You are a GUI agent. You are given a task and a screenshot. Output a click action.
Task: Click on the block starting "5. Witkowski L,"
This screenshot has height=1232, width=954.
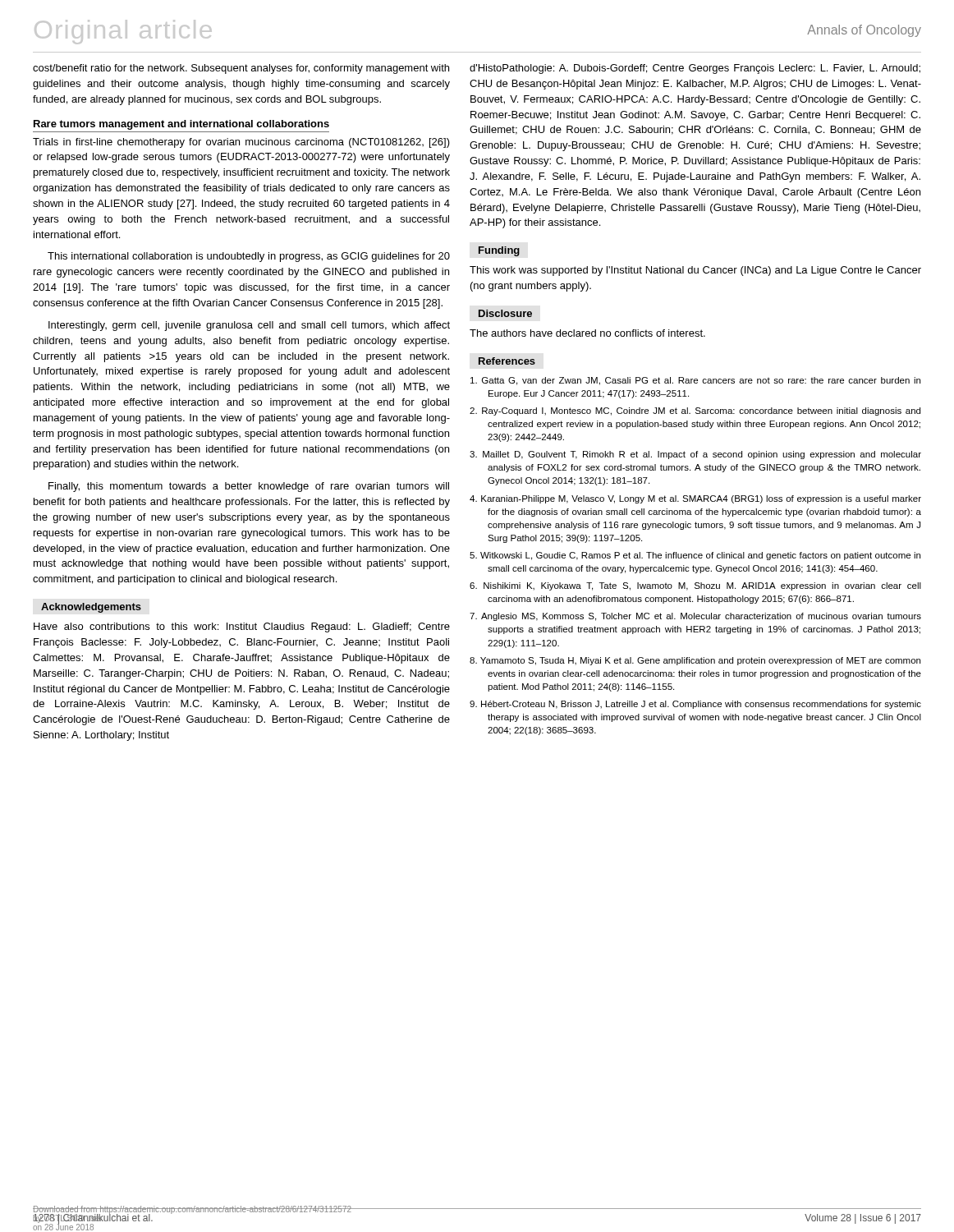point(695,562)
